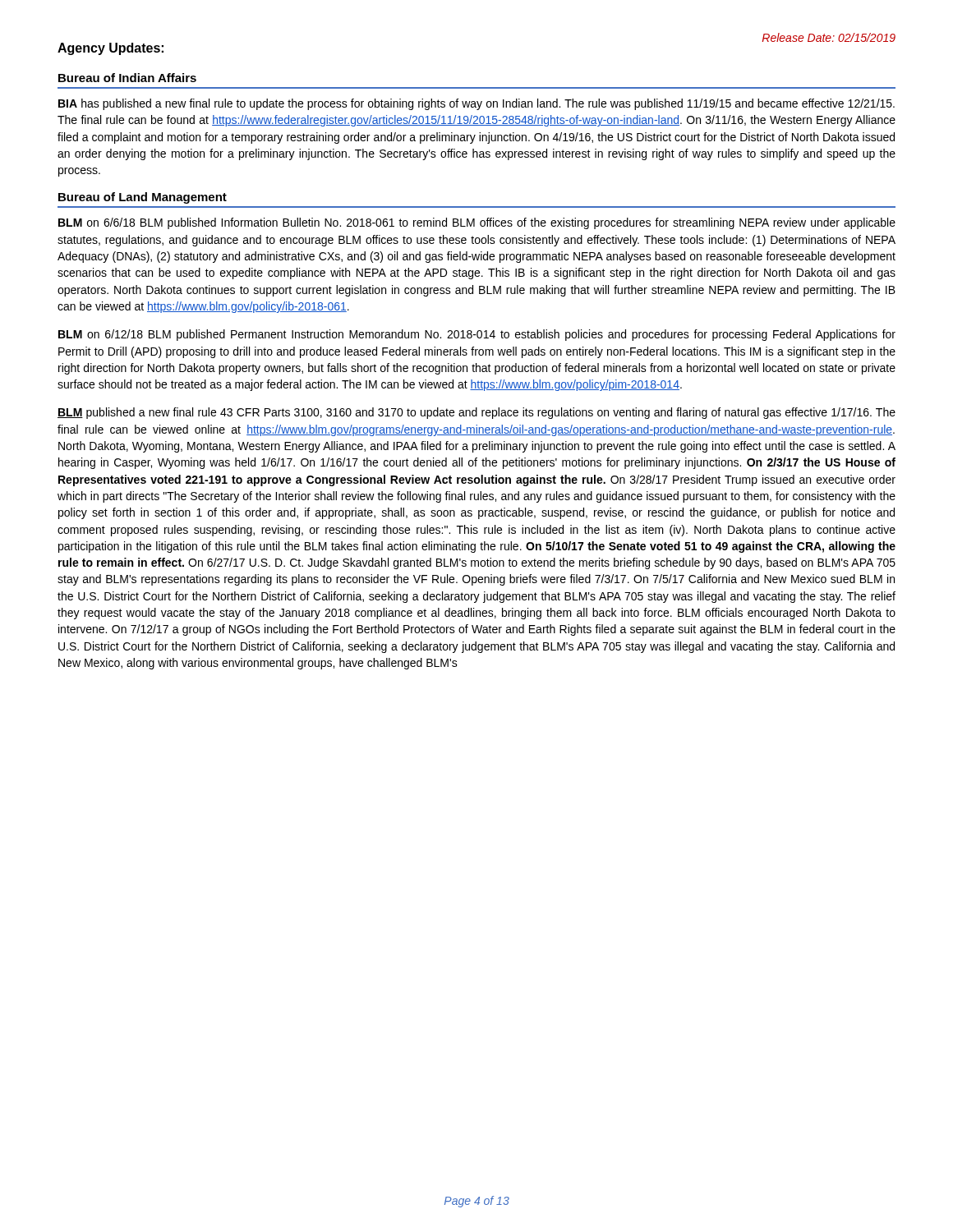Where is the passage that starts "BIA has published a new"?
The image size is (953, 1232).
coord(476,137)
